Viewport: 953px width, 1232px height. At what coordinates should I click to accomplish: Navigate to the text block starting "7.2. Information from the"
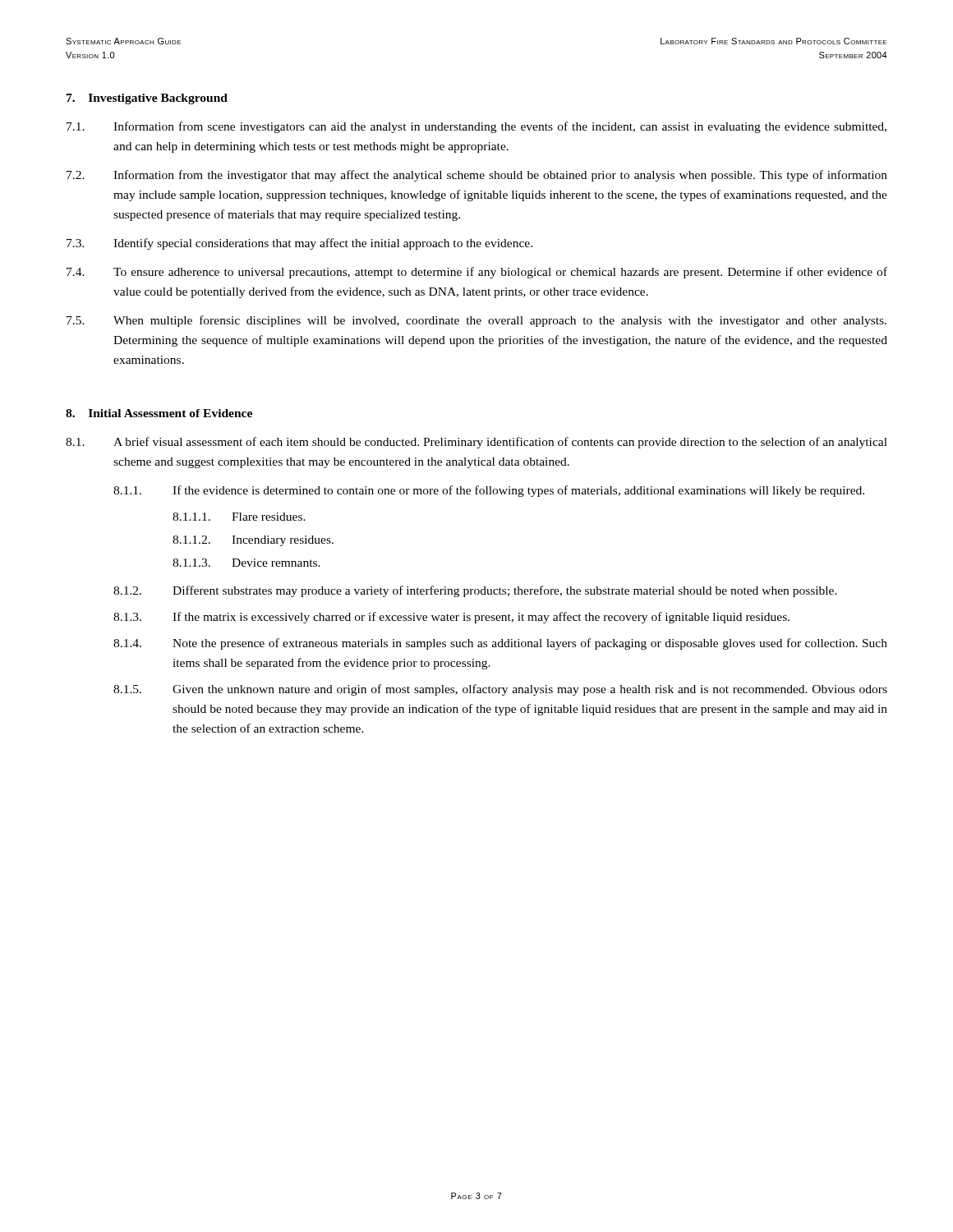pyautogui.click(x=476, y=195)
